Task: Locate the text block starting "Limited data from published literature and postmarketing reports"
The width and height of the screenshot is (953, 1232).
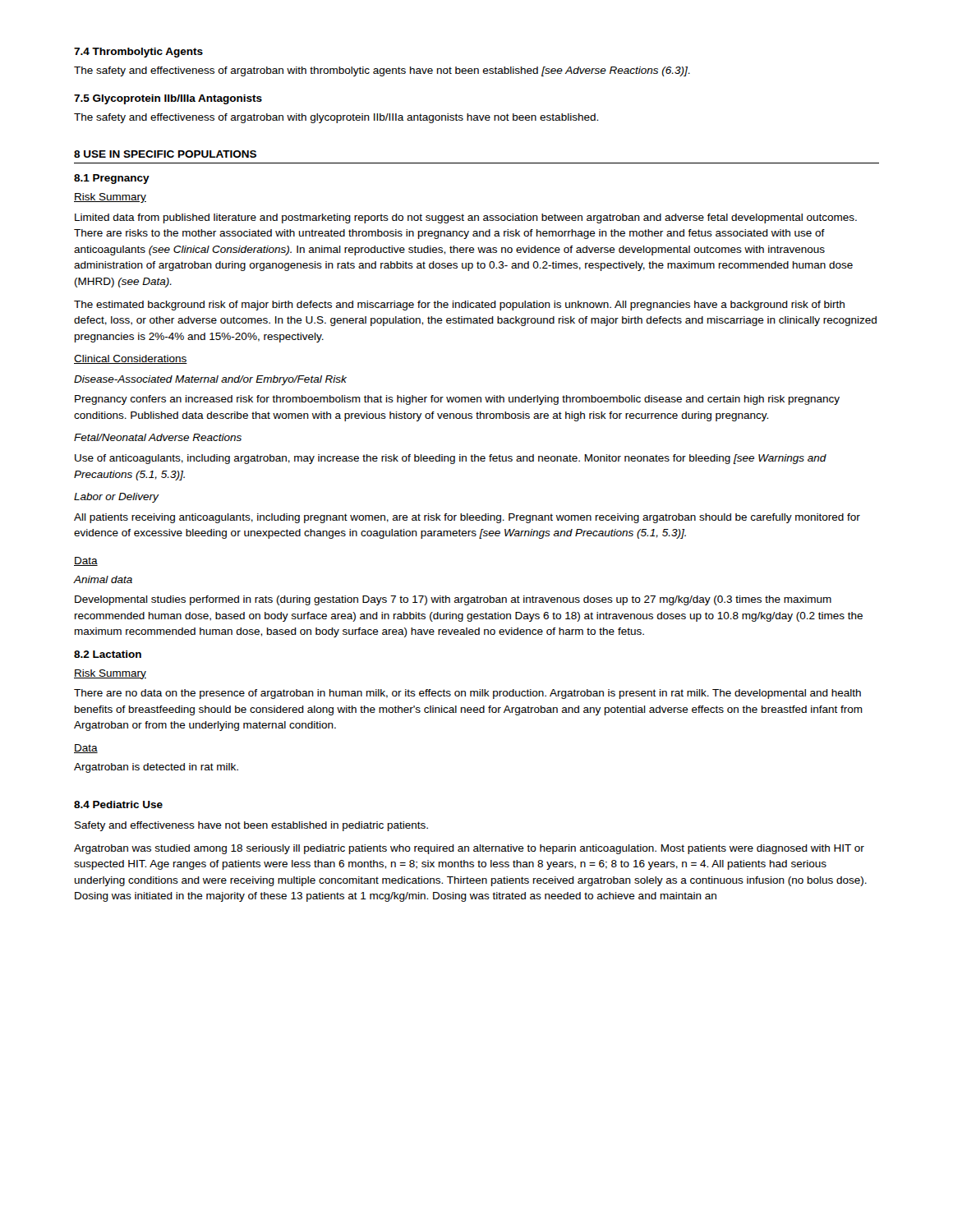Action: point(466,249)
